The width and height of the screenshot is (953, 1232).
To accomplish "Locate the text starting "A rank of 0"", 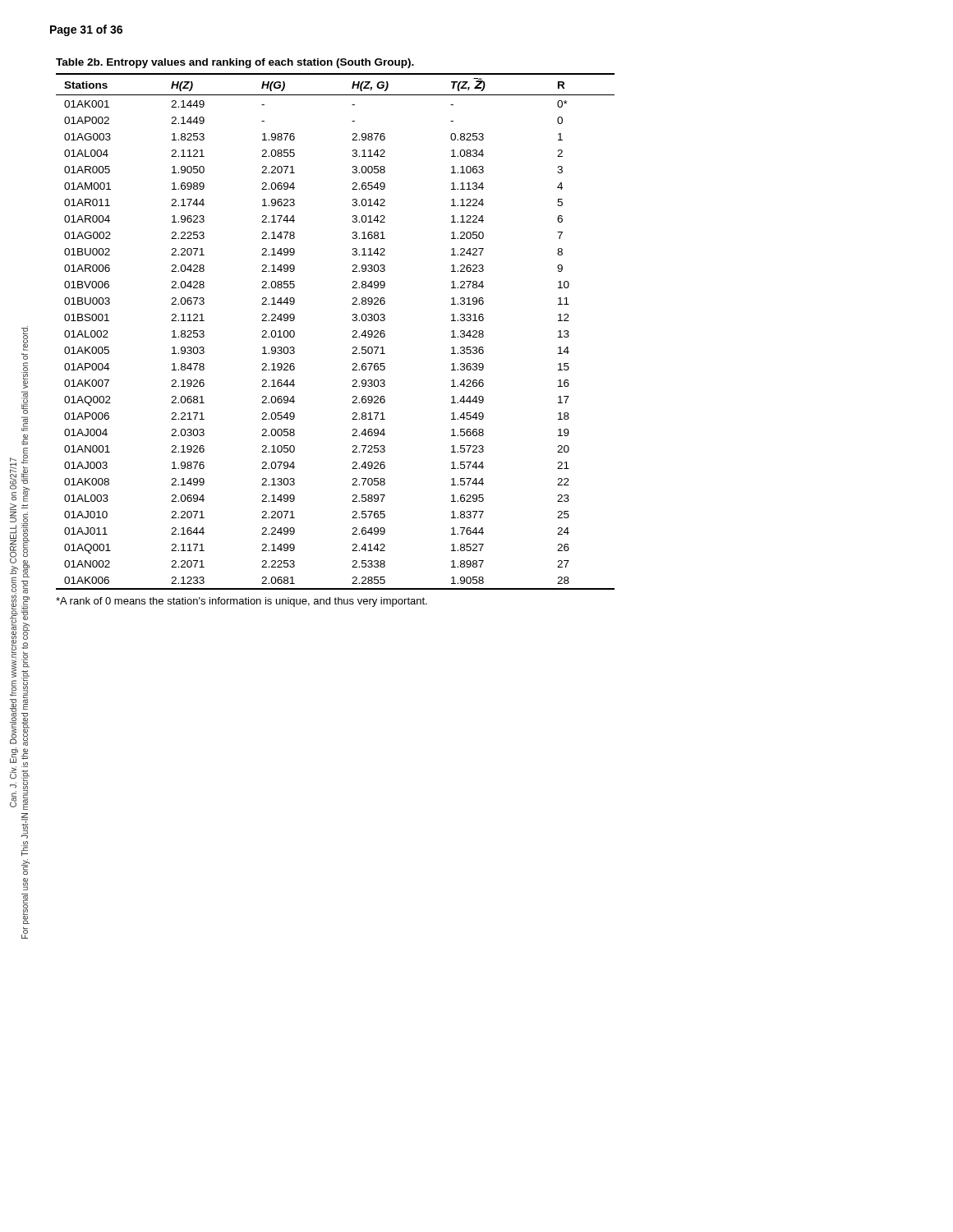I will pos(242,601).
